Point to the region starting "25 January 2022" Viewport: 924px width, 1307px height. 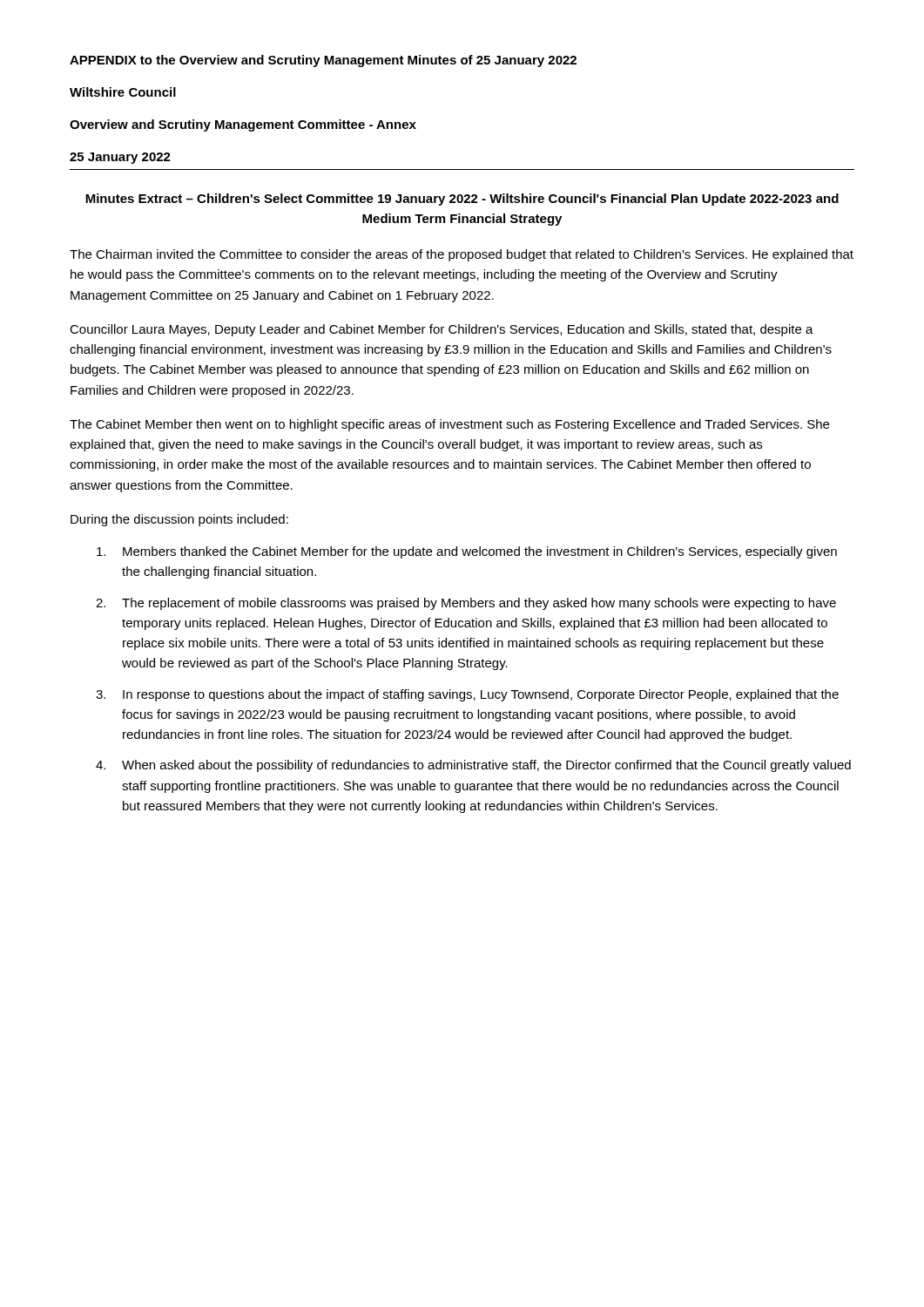(120, 156)
